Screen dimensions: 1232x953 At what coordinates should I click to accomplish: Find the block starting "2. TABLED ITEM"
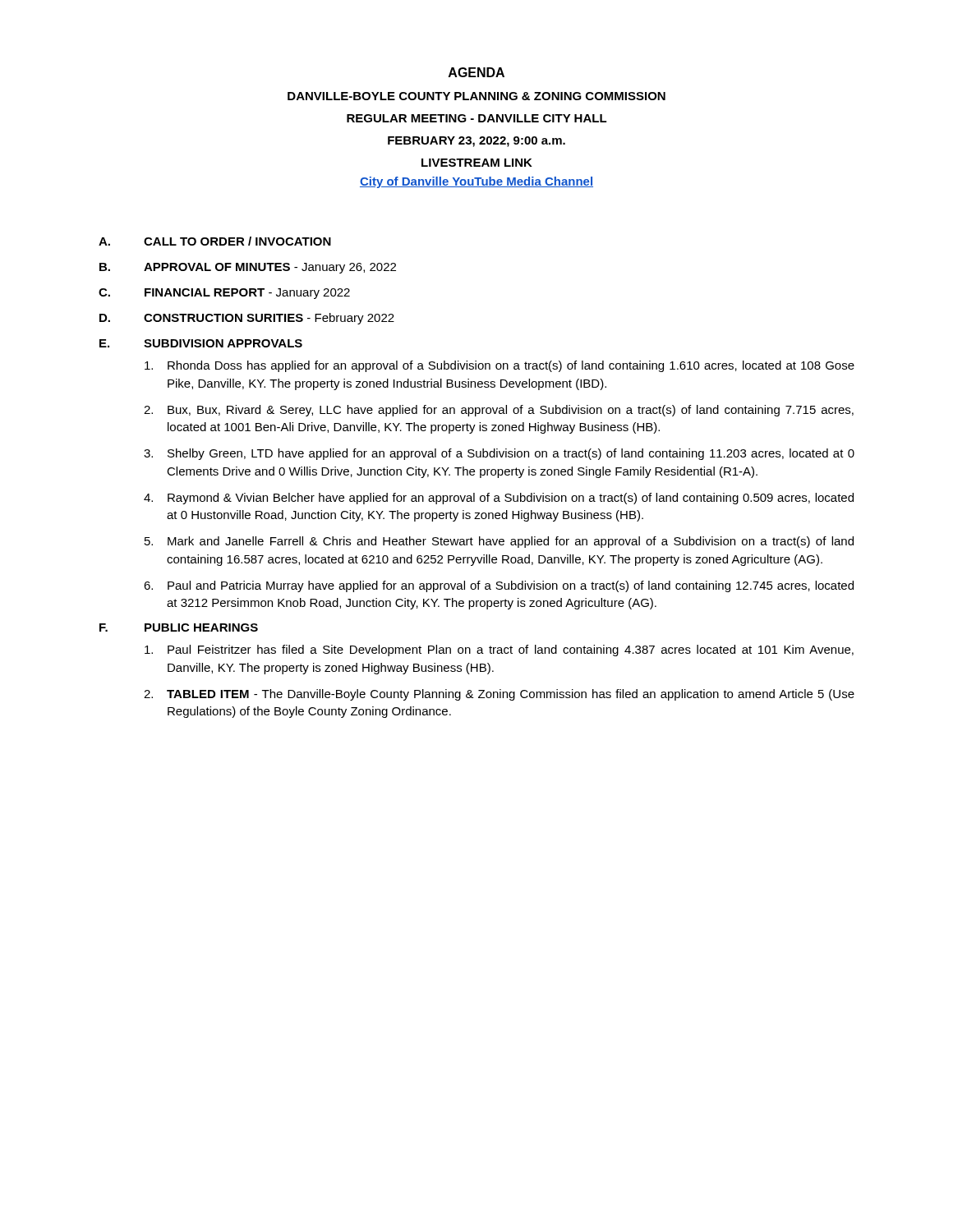click(x=499, y=702)
